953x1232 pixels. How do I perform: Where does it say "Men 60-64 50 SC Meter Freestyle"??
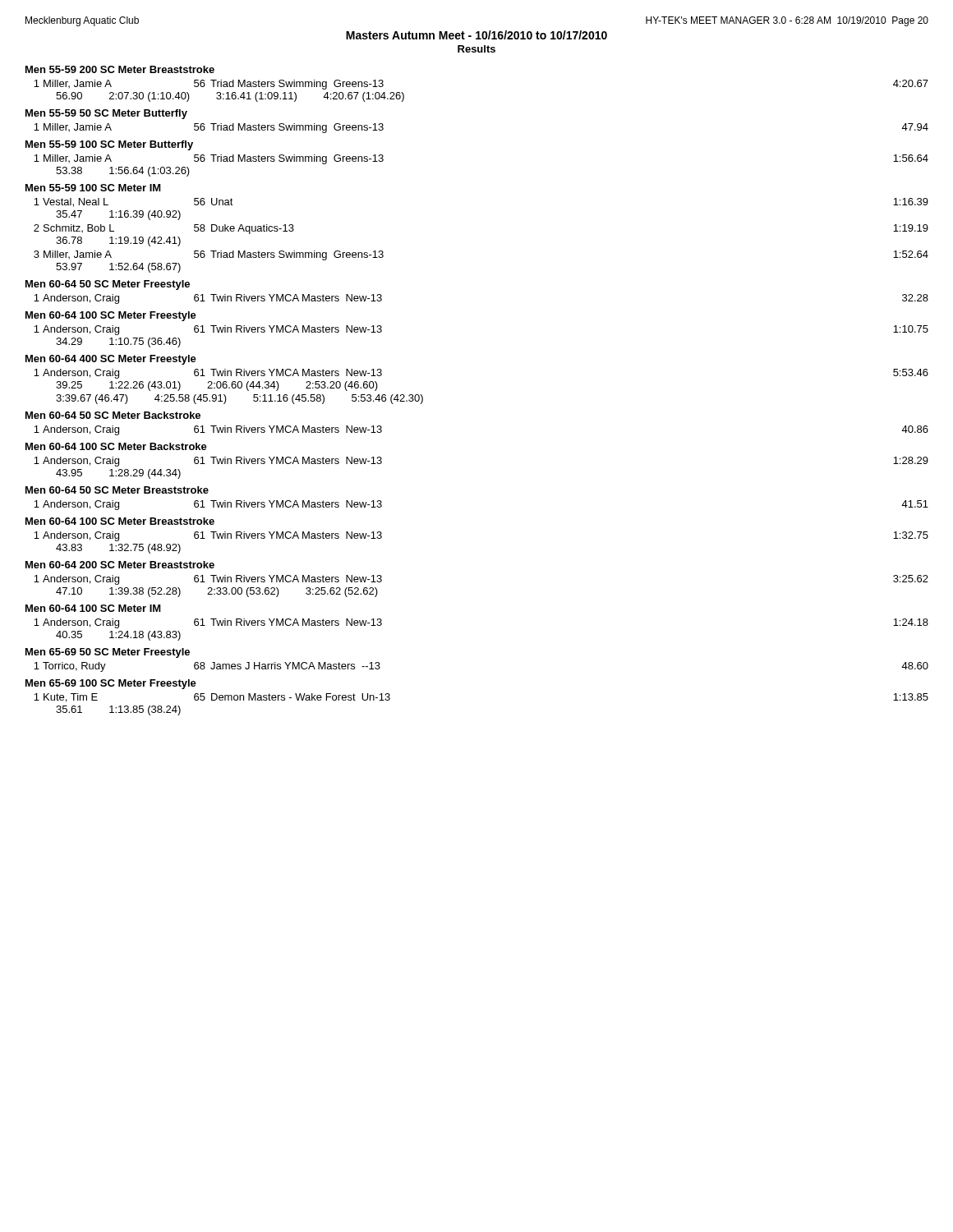(107, 284)
